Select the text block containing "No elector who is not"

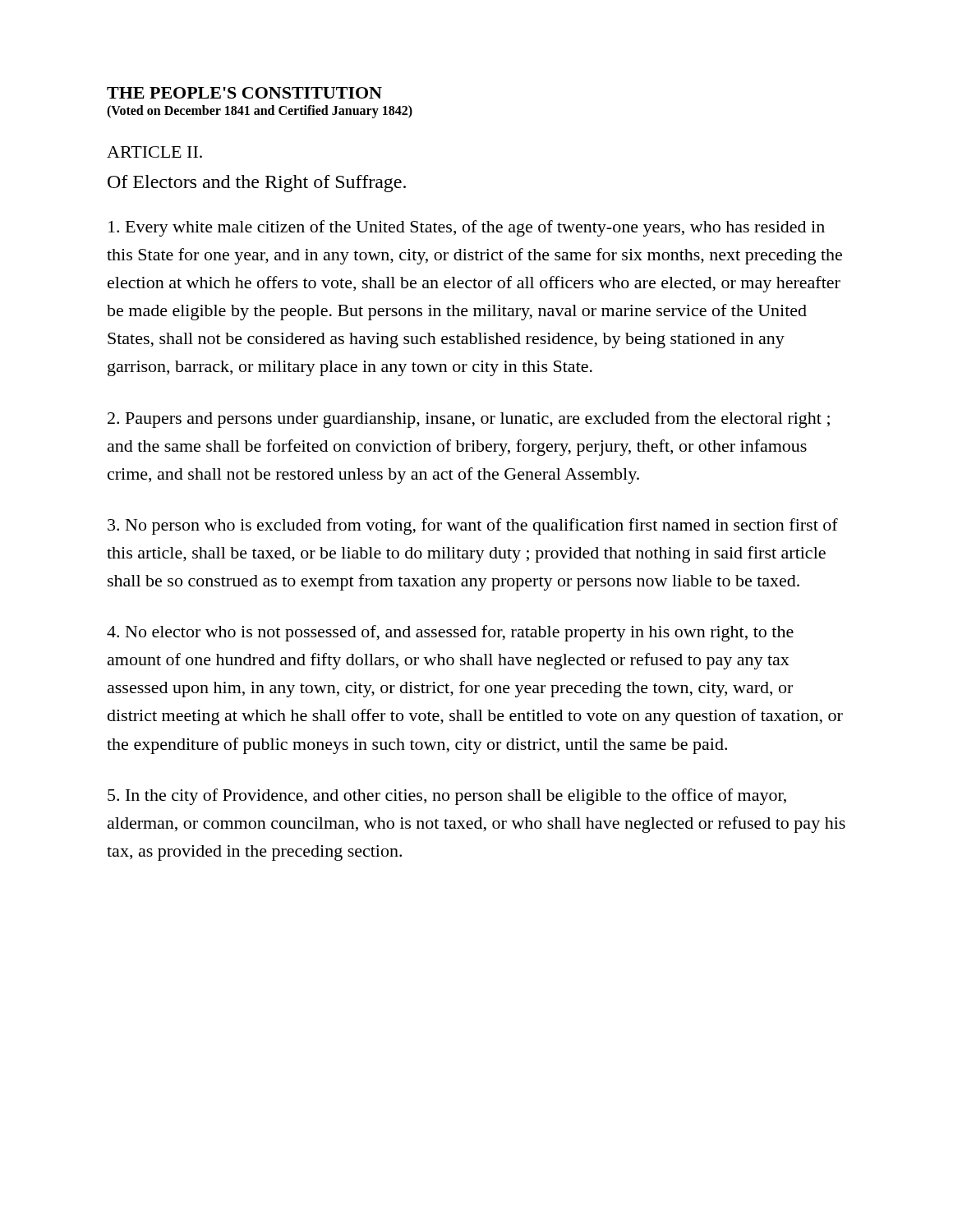click(475, 687)
